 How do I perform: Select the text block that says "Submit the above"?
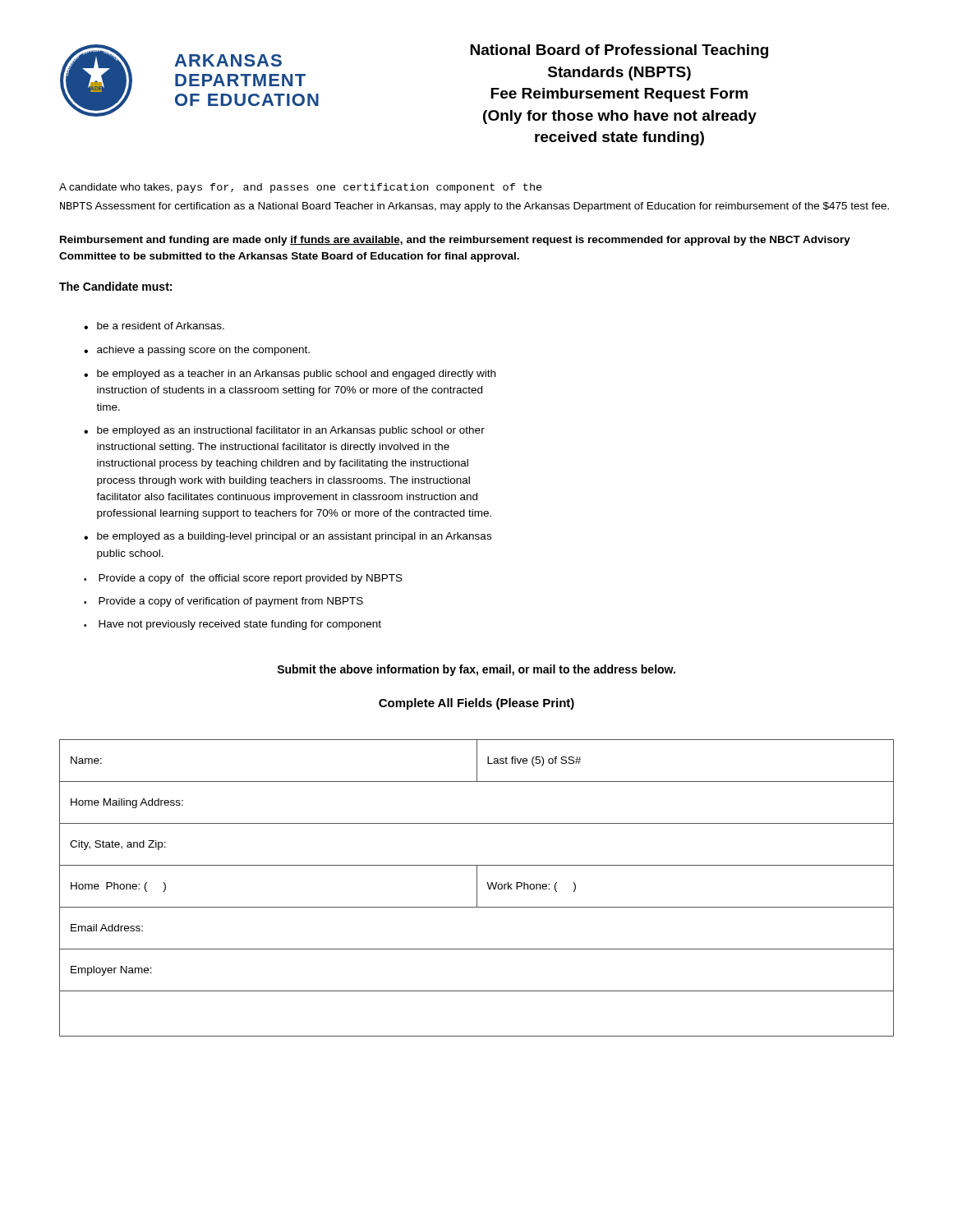pyautogui.click(x=476, y=669)
